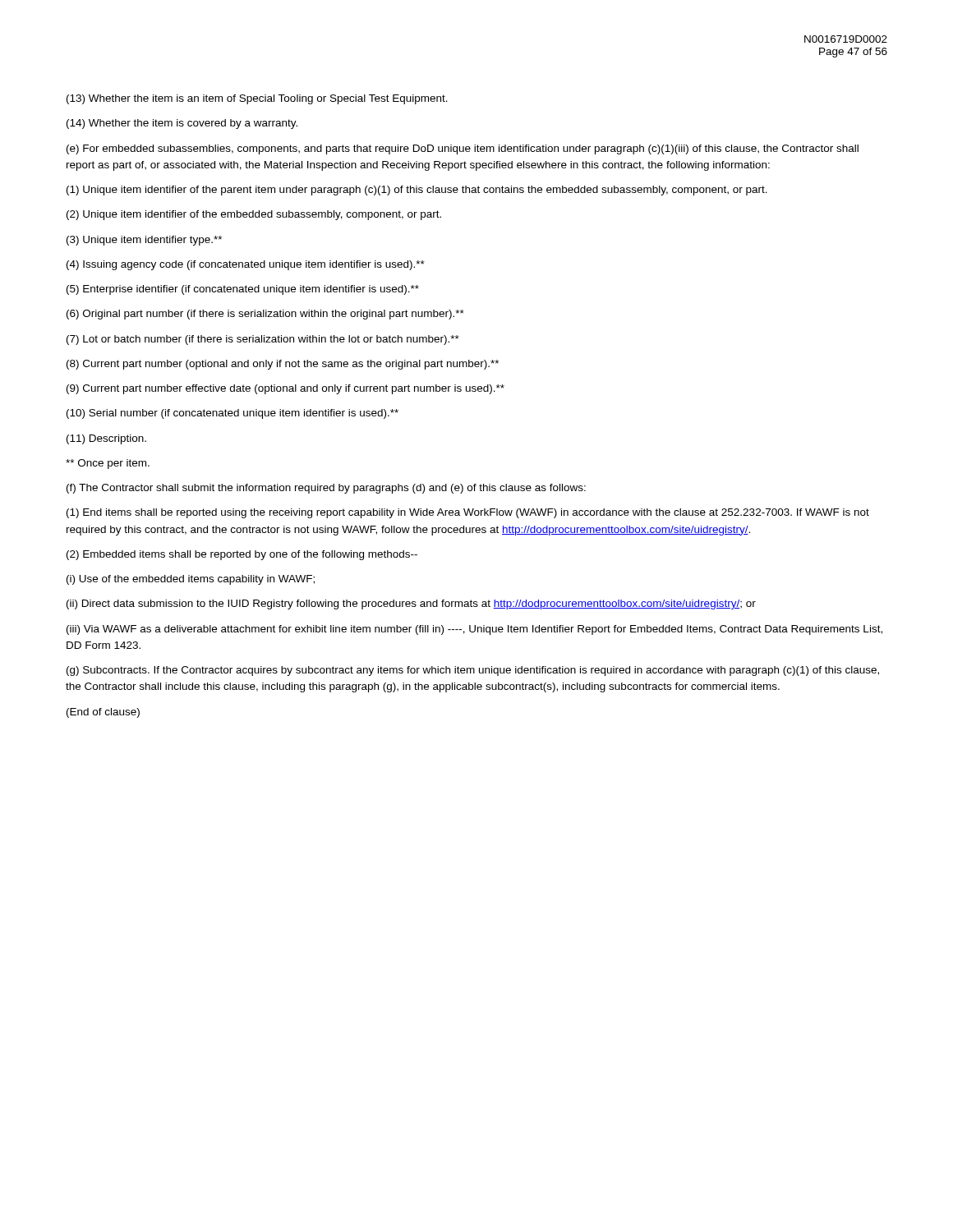The width and height of the screenshot is (953, 1232).
Task: Find the list item that reads "(8) Current part number"
Action: point(282,363)
